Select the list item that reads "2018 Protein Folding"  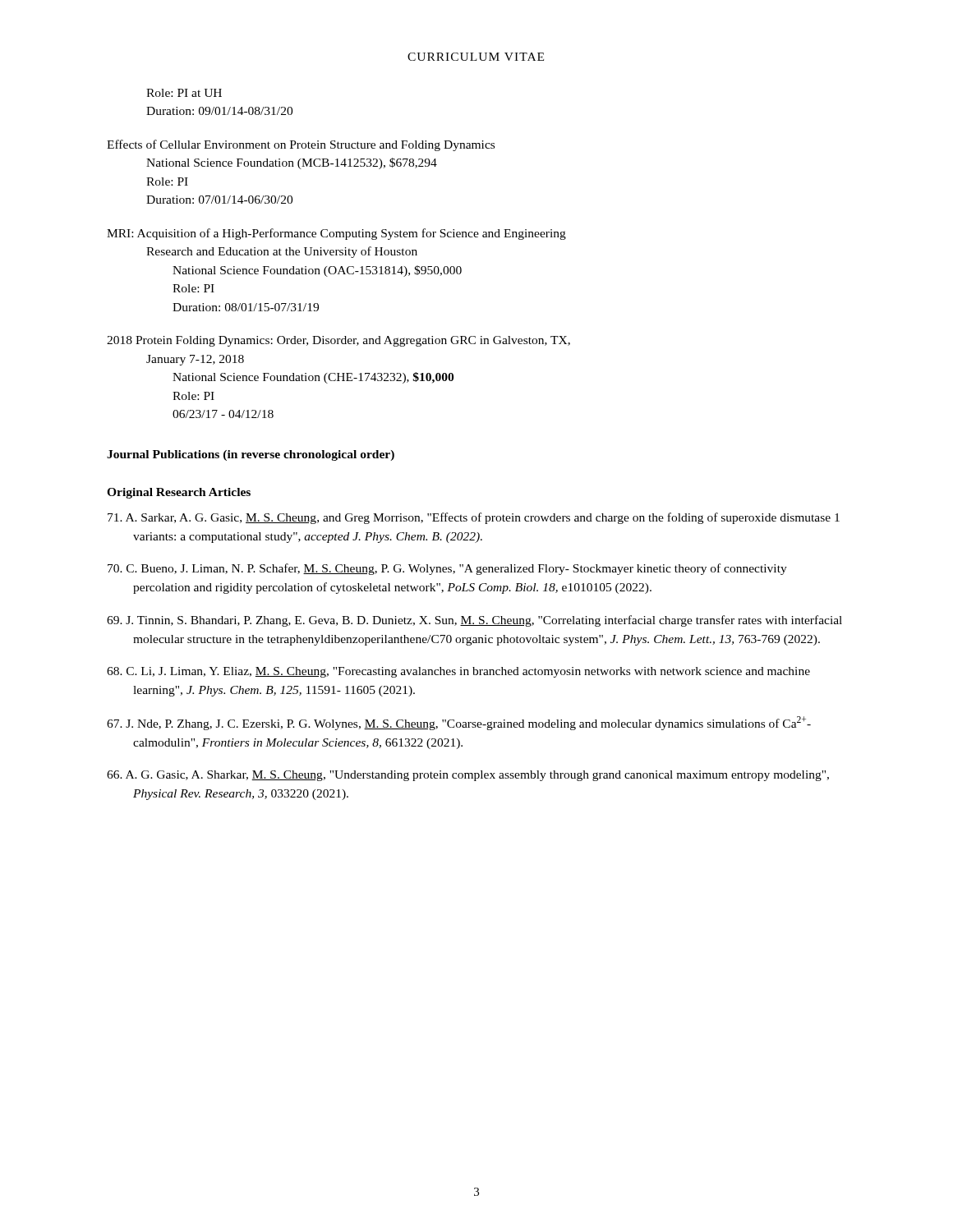click(338, 341)
